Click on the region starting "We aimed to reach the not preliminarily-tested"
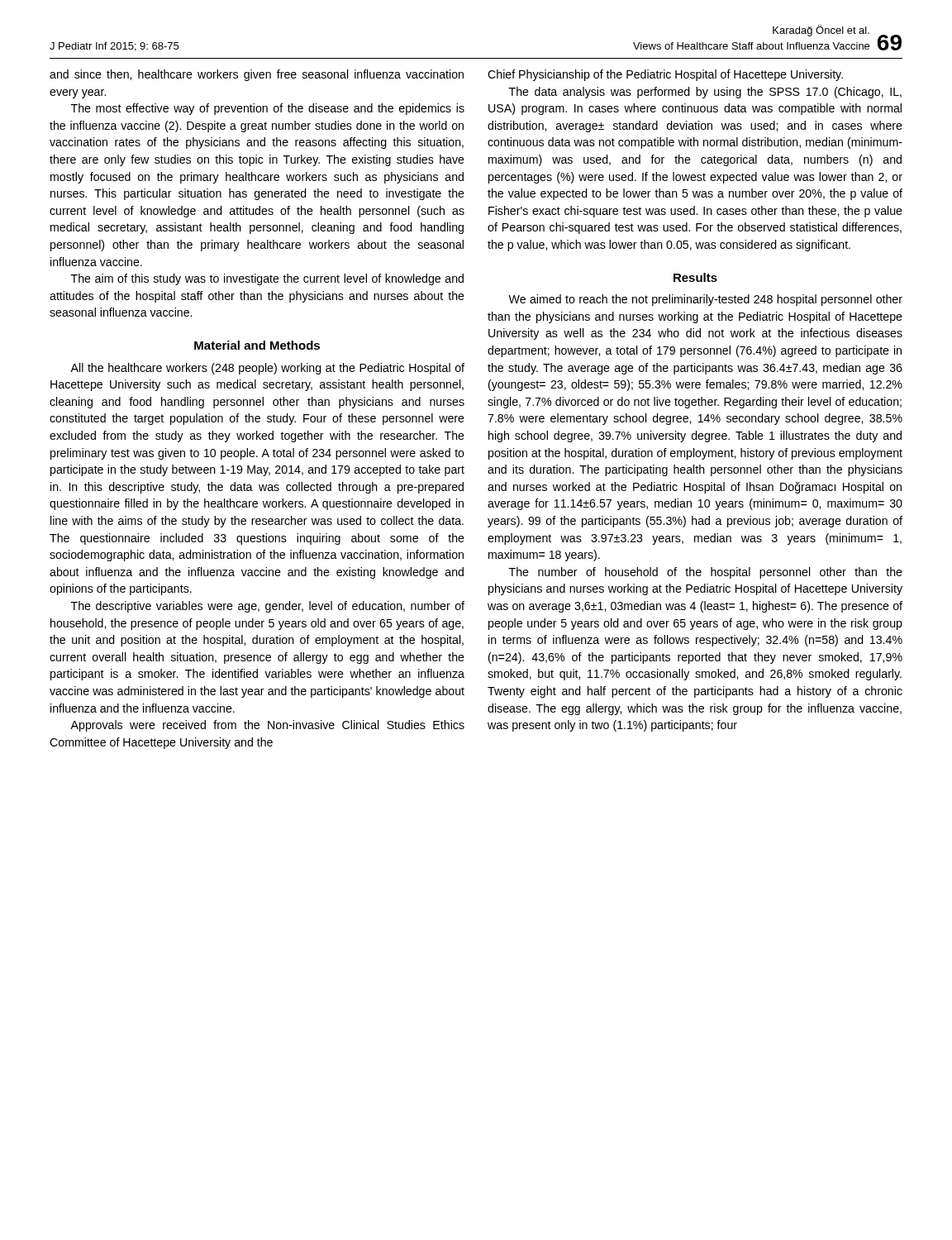952x1240 pixels. 695,513
